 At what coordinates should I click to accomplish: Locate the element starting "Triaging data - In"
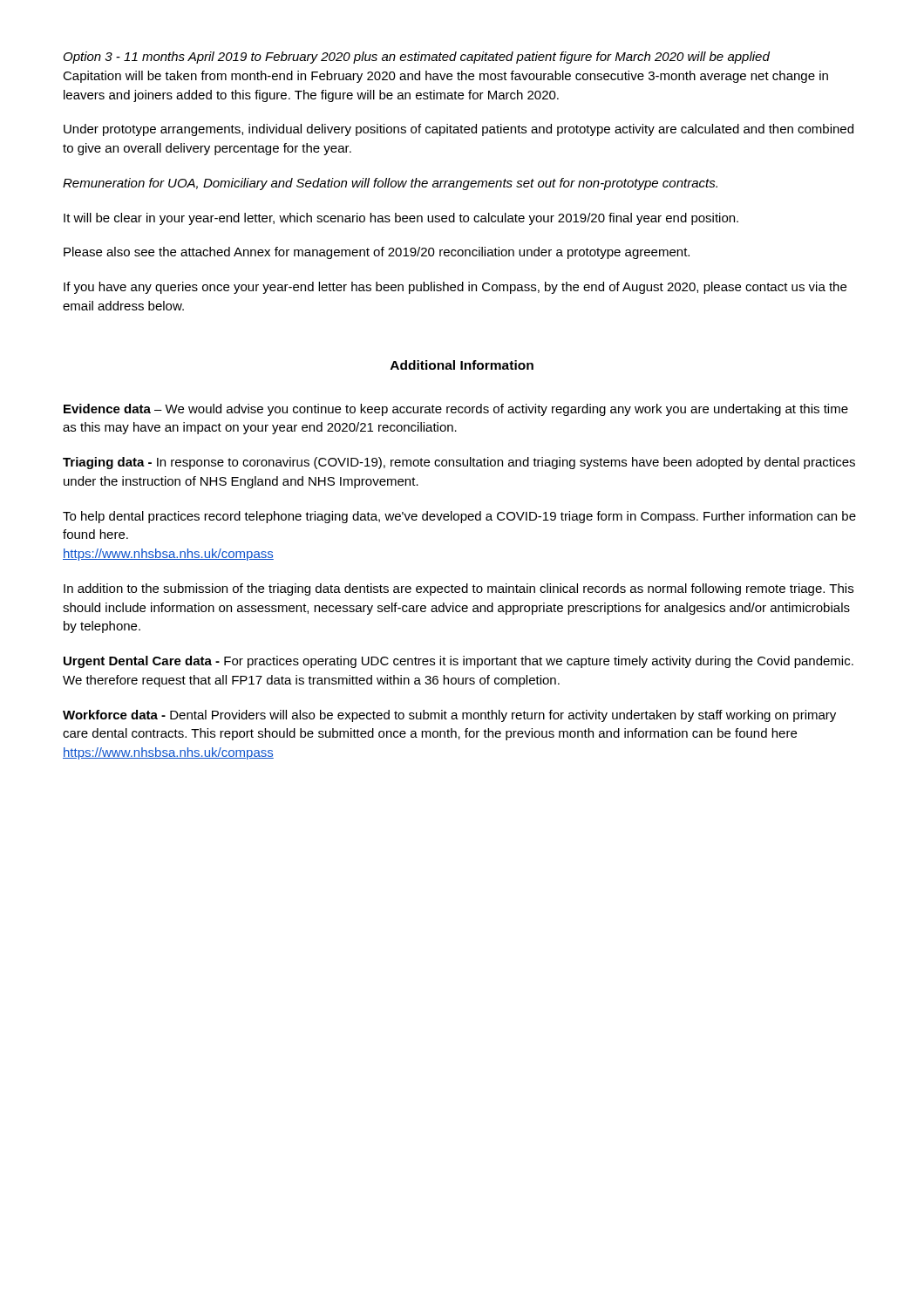coord(459,471)
